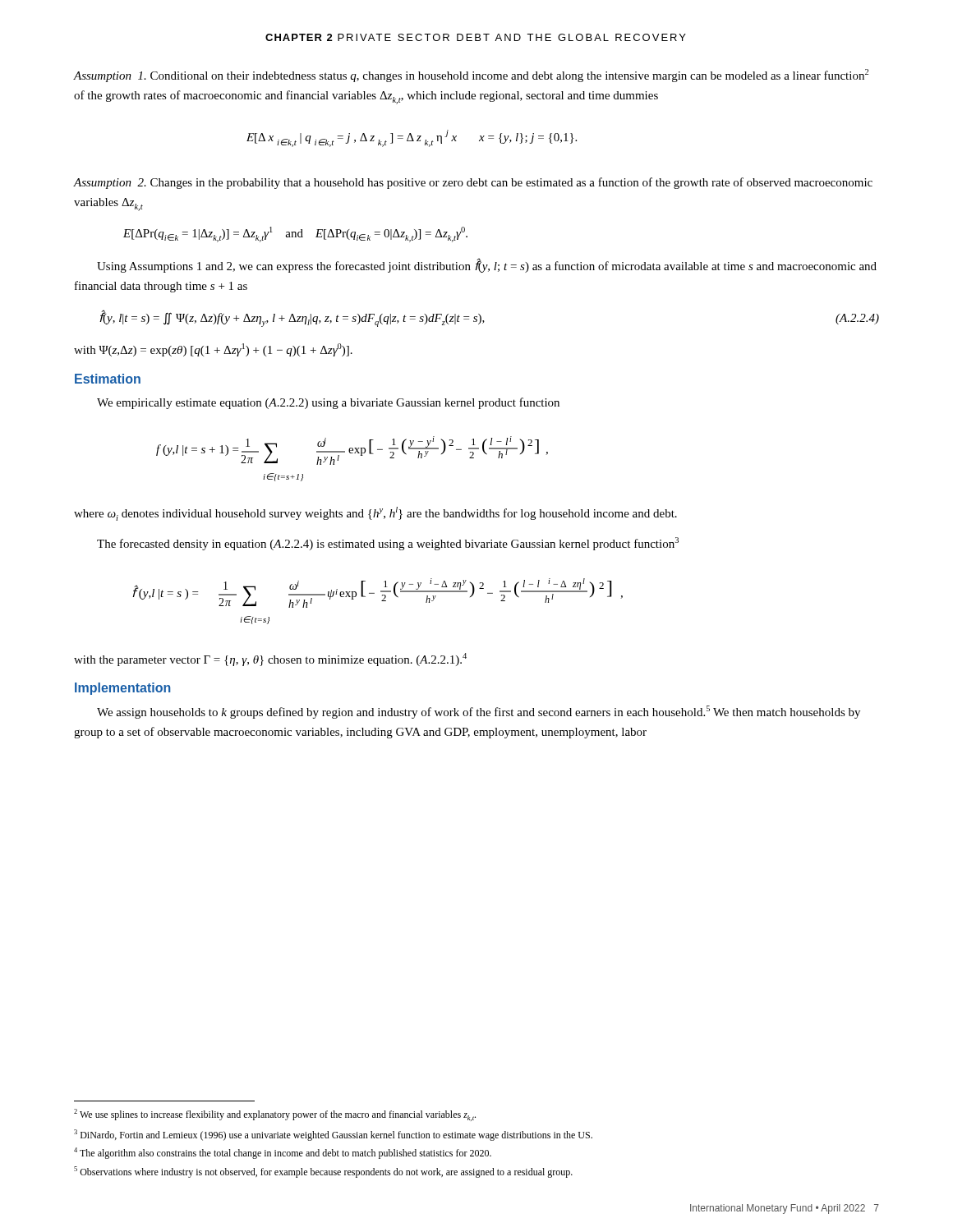Find the block on this page that starts "2 We use splines to increase flexibility and"
The image size is (953, 1232).
coord(275,1115)
